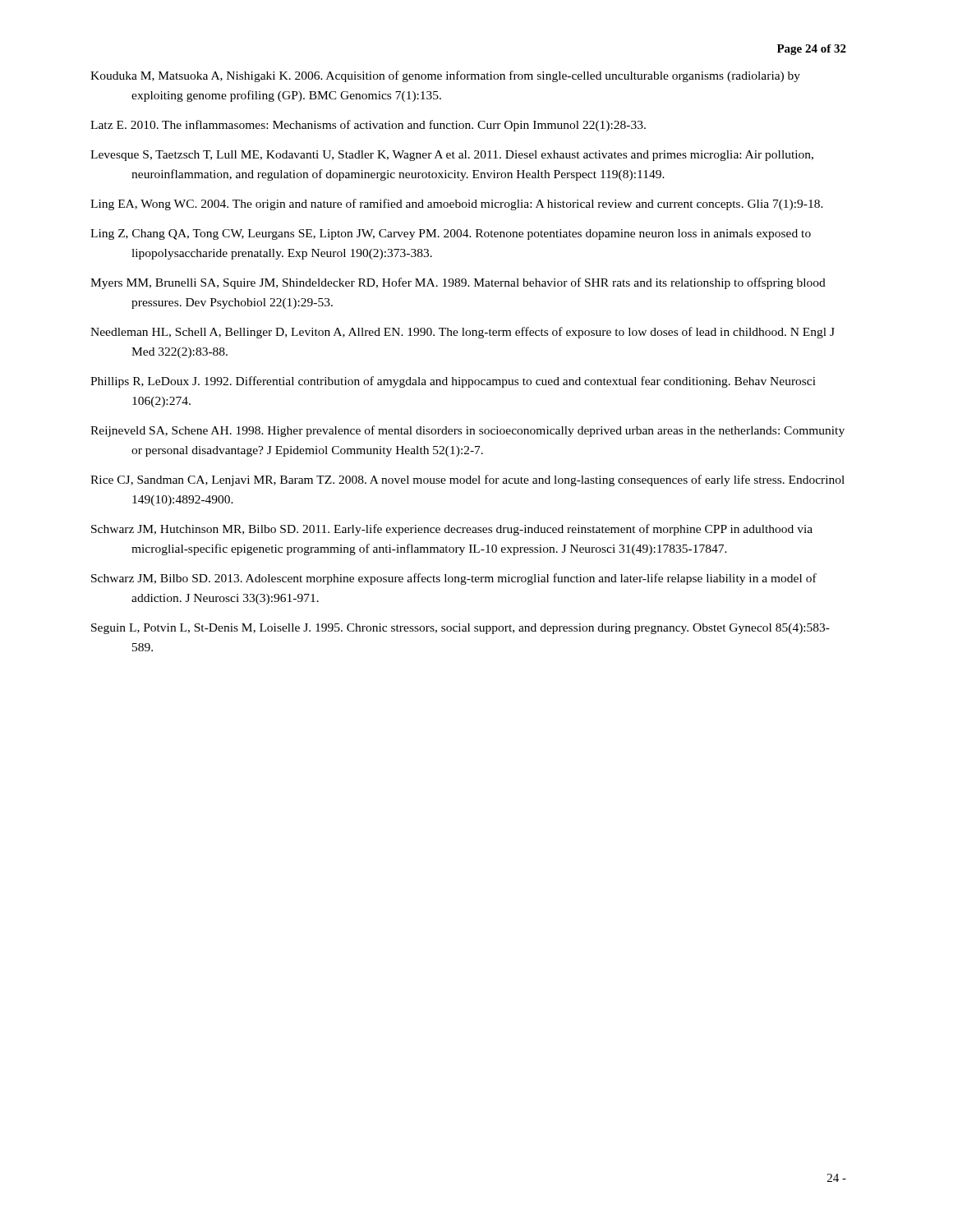Select the list item with the text "Myers MM, Brunelli SA, Squire JM, Shindeldecker"

458,292
